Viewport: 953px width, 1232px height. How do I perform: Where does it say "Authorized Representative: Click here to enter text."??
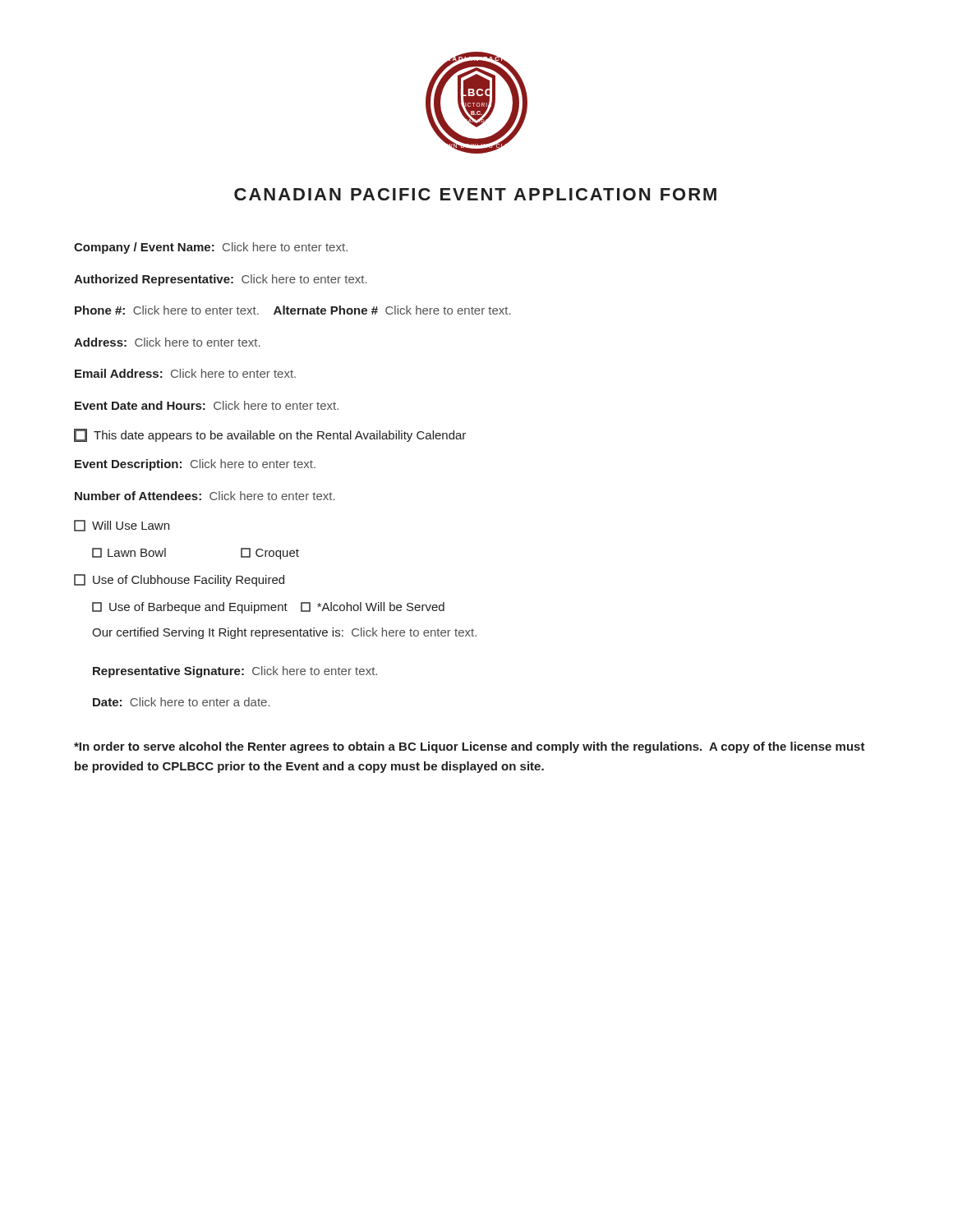221,278
